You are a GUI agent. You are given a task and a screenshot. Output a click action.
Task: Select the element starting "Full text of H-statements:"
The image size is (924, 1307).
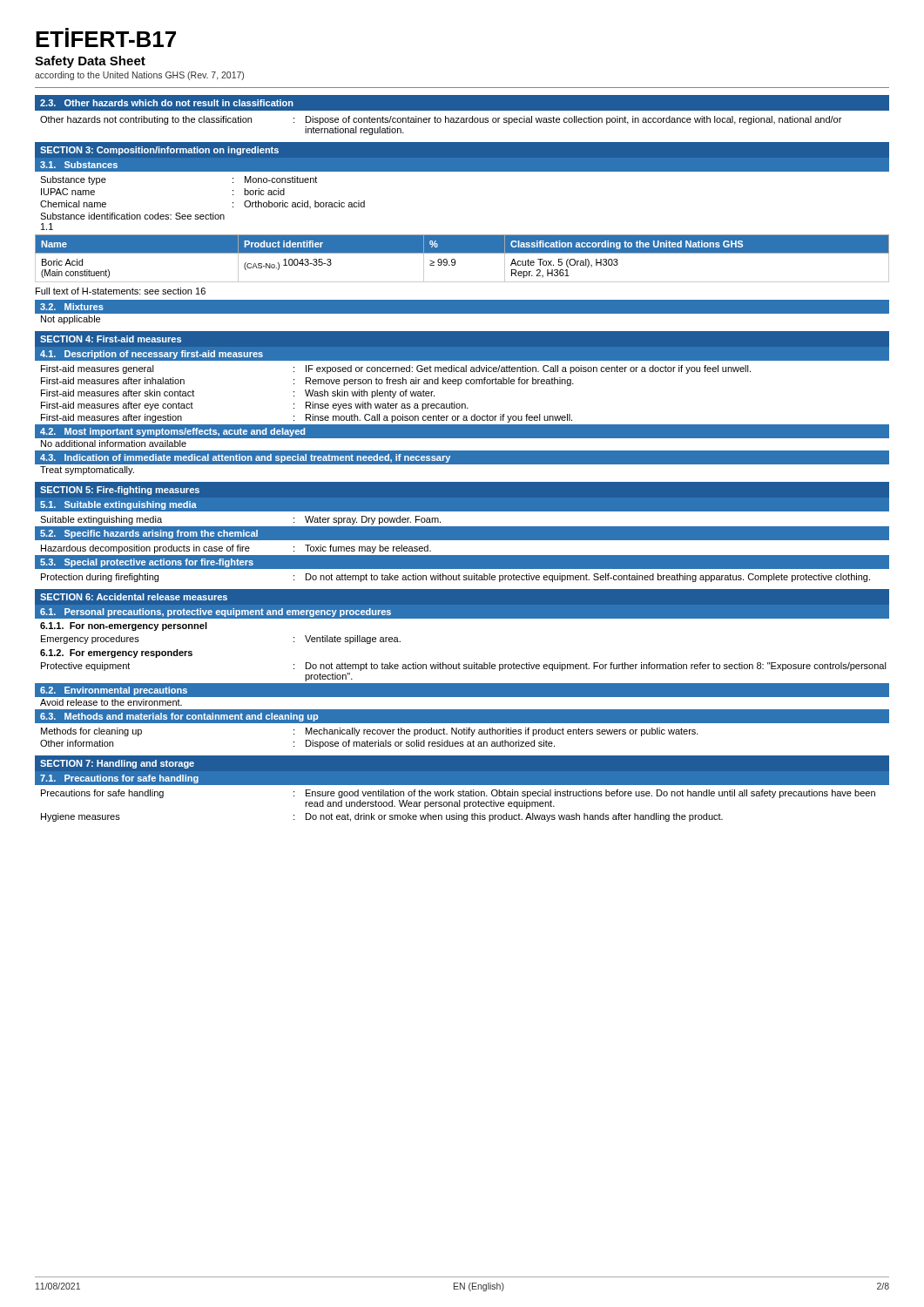120,291
